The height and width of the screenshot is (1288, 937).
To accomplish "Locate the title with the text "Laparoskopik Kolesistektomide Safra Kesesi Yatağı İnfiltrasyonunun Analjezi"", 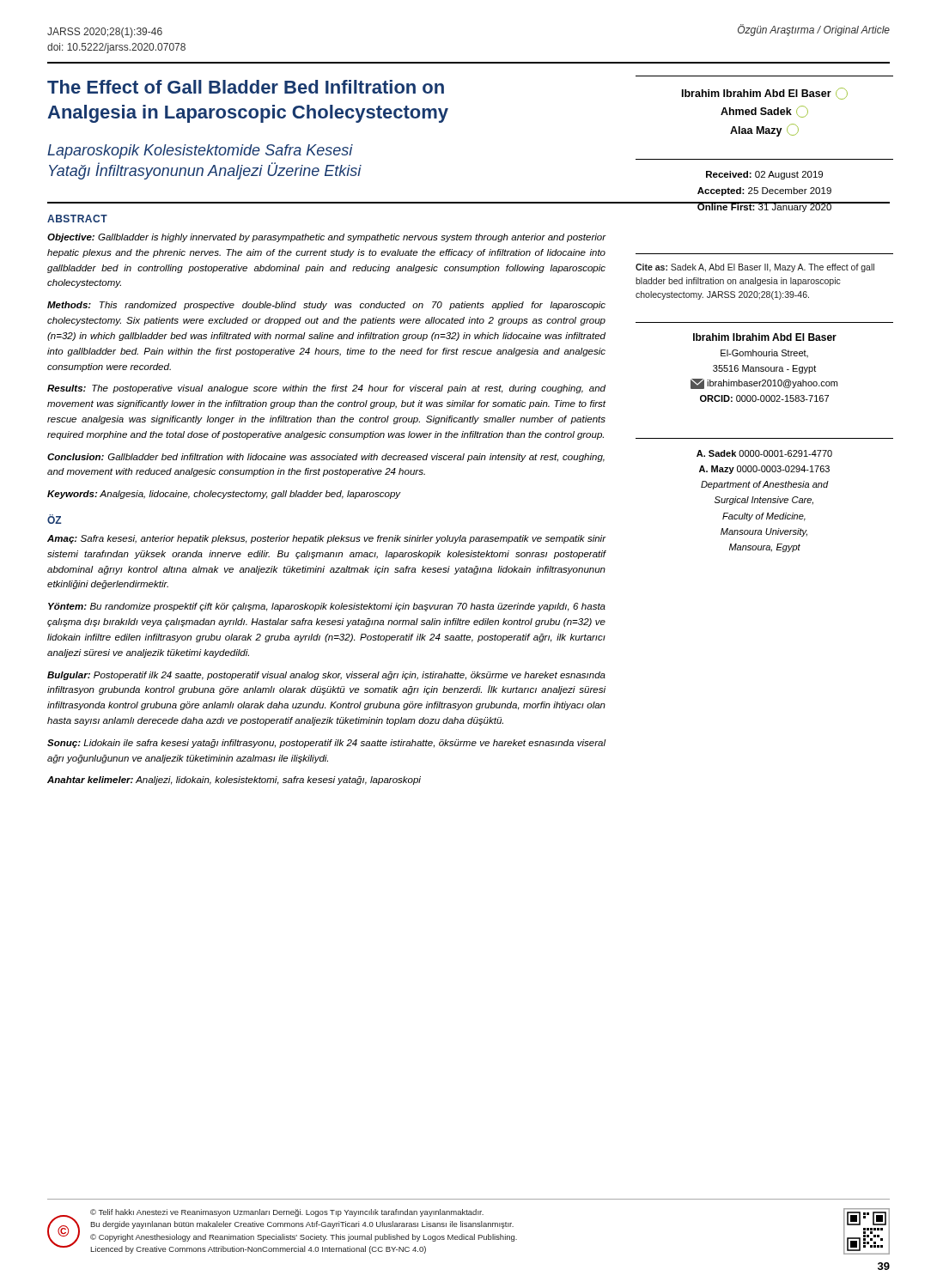I will point(204,161).
